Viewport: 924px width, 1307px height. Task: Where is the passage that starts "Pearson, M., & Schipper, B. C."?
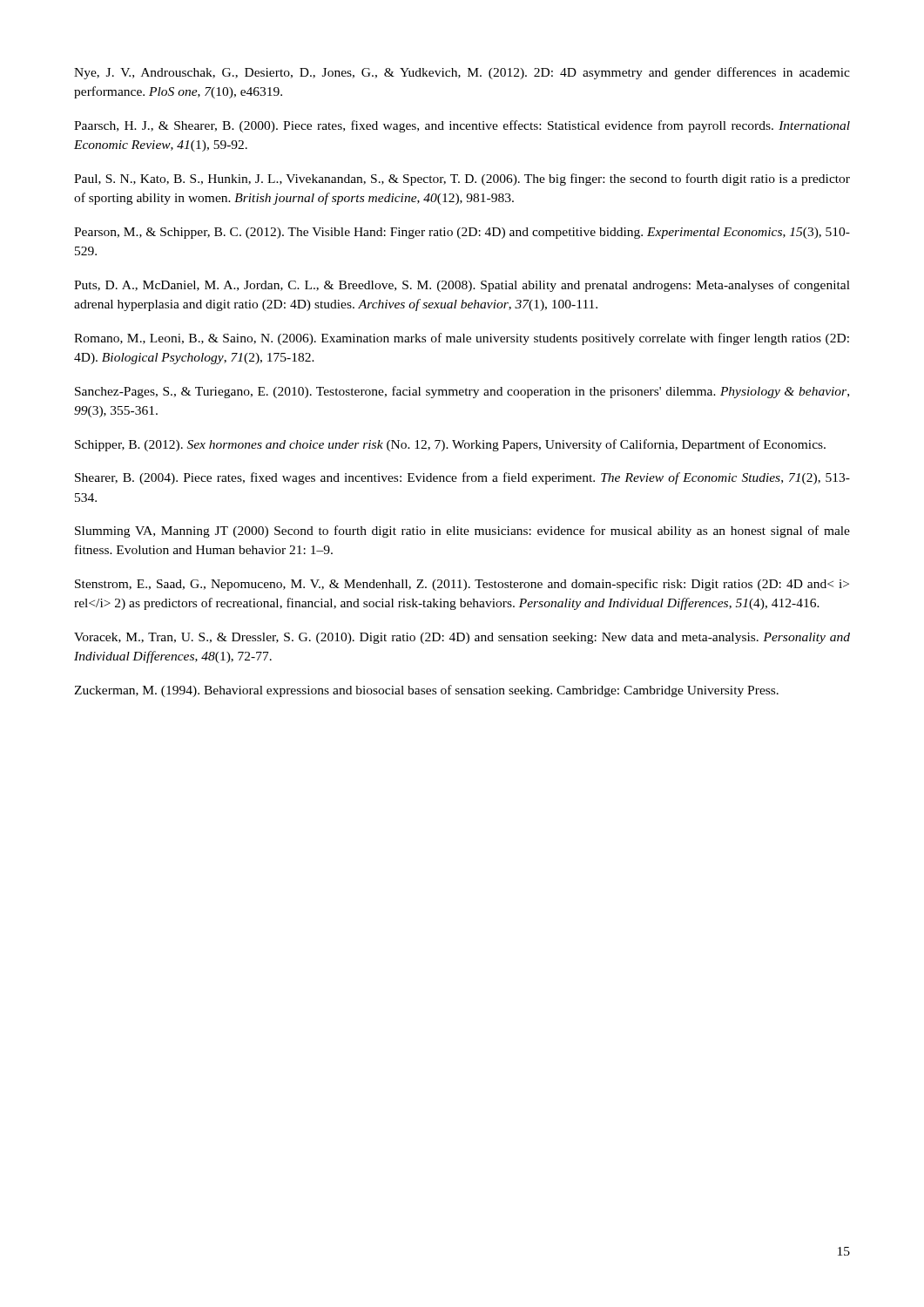462,241
